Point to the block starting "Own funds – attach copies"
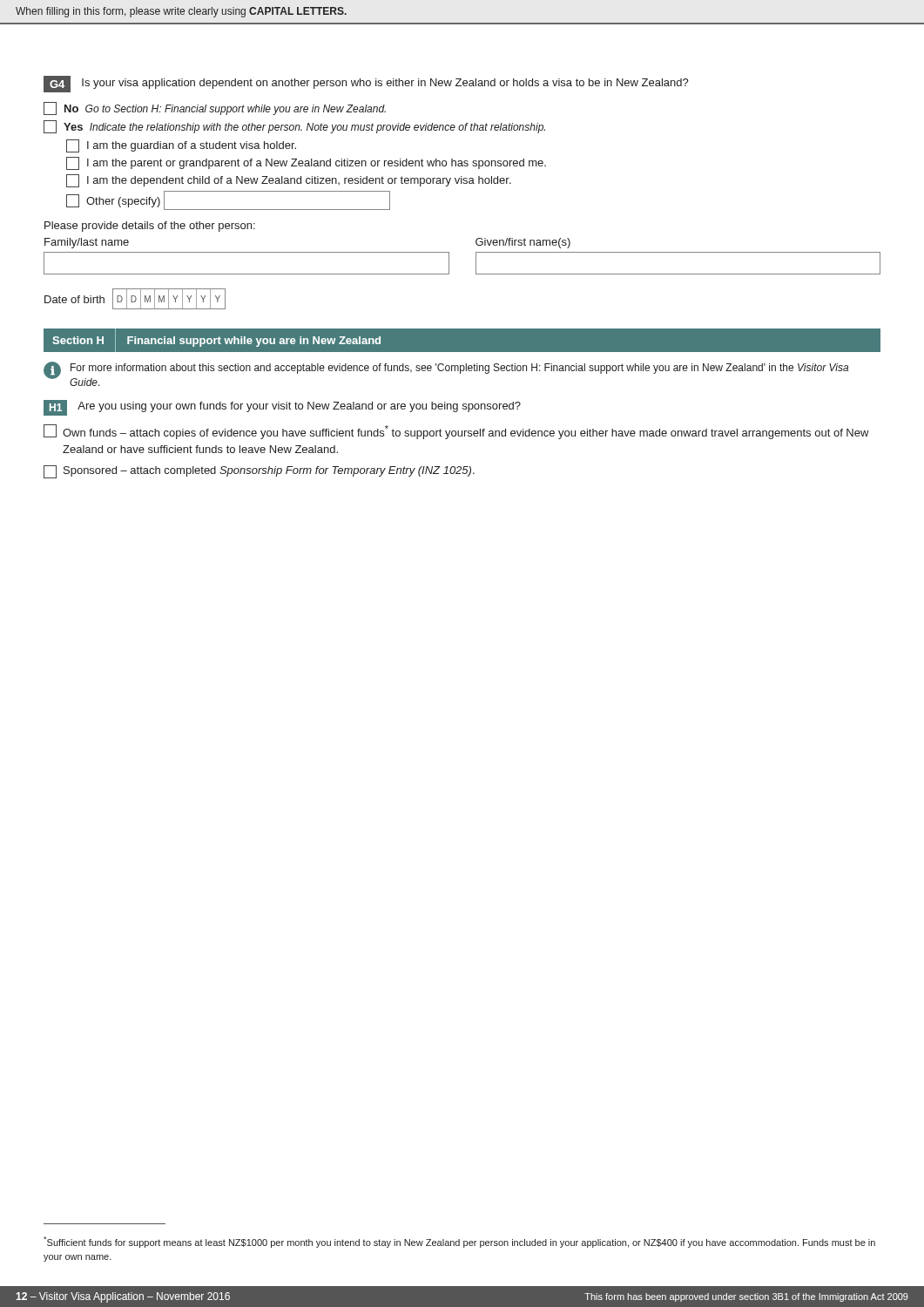924x1307 pixels. click(x=462, y=440)
